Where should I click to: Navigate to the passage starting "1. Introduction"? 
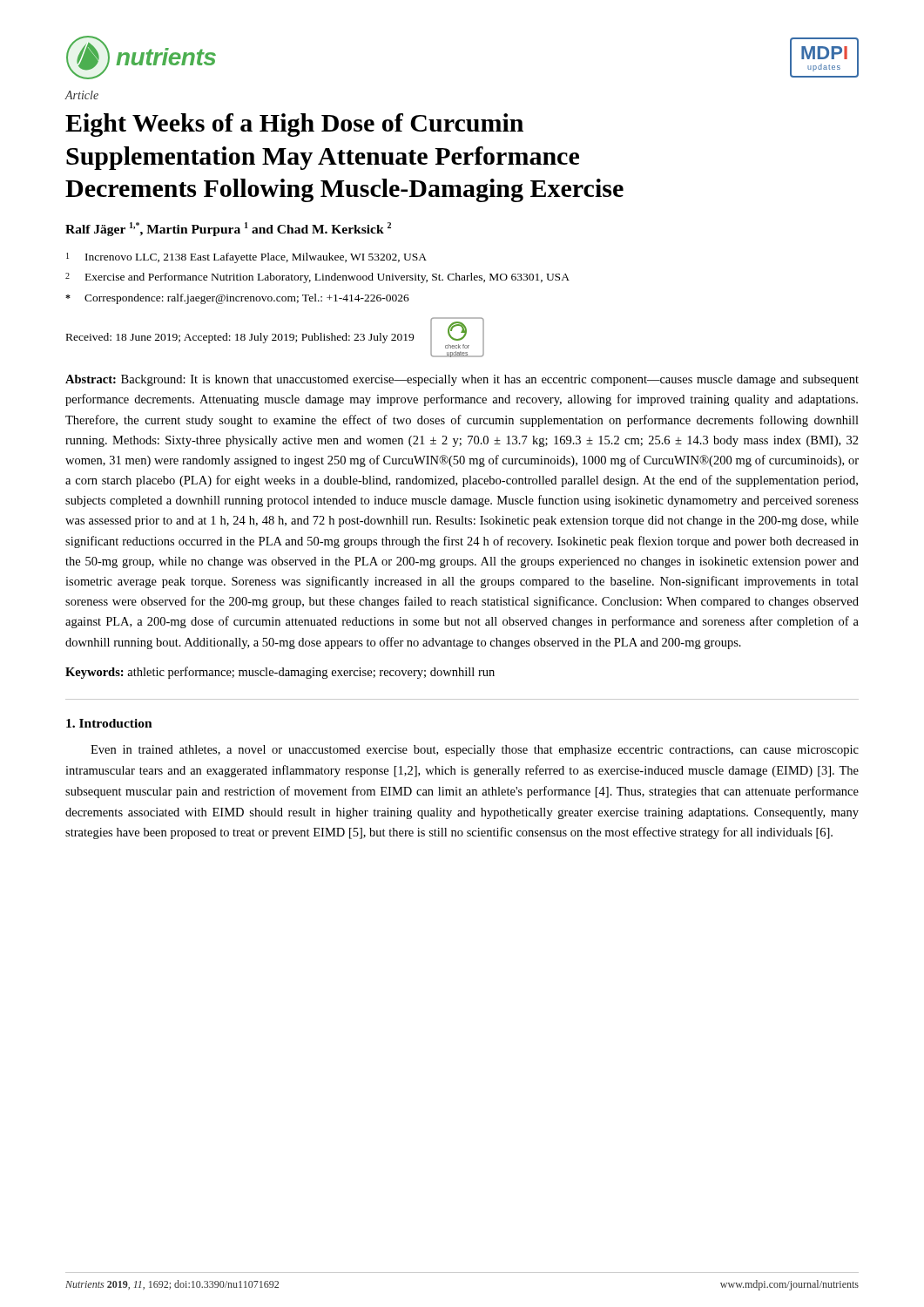click(x=109, y=723)
